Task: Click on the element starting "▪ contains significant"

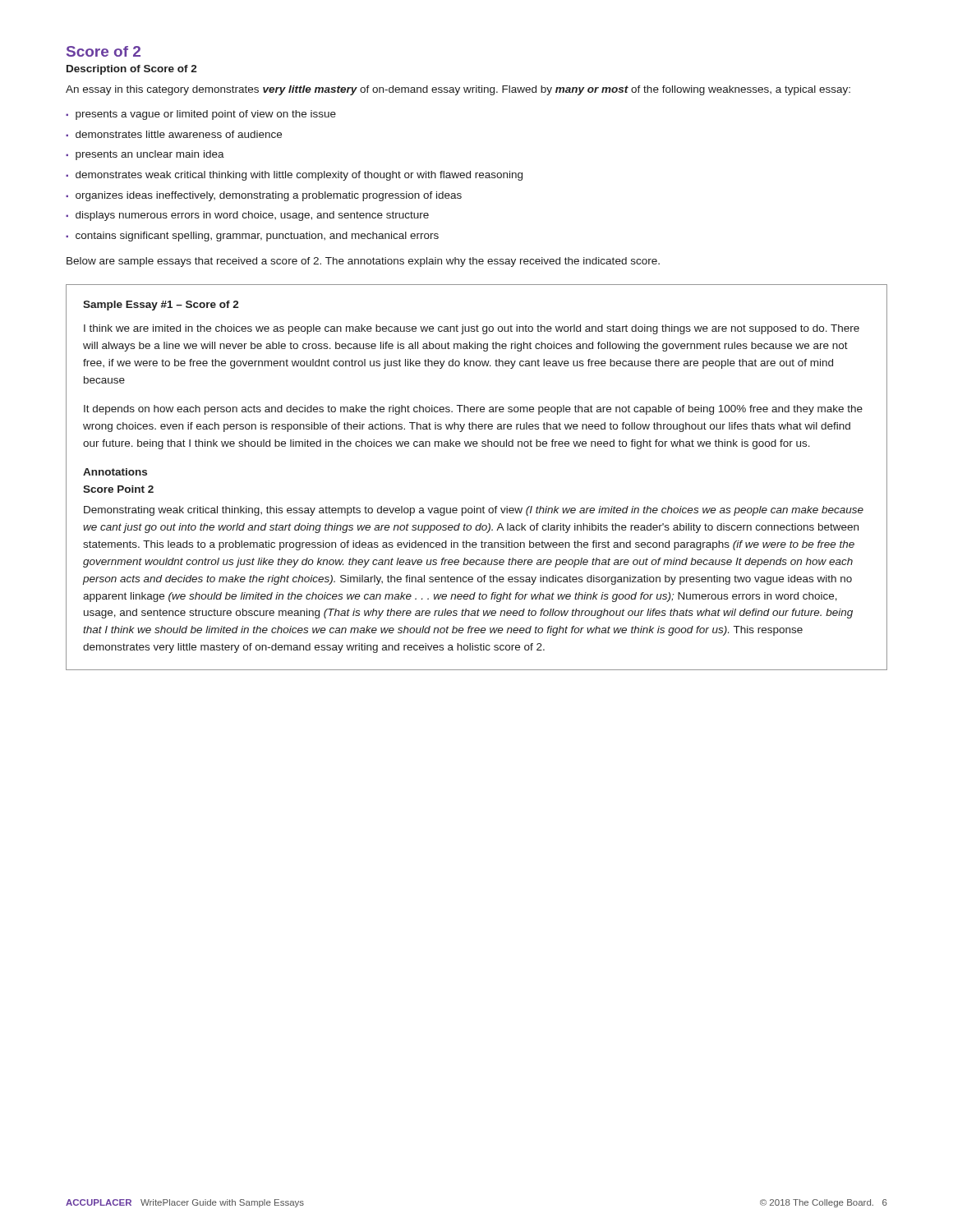Action: coord(252,235)
